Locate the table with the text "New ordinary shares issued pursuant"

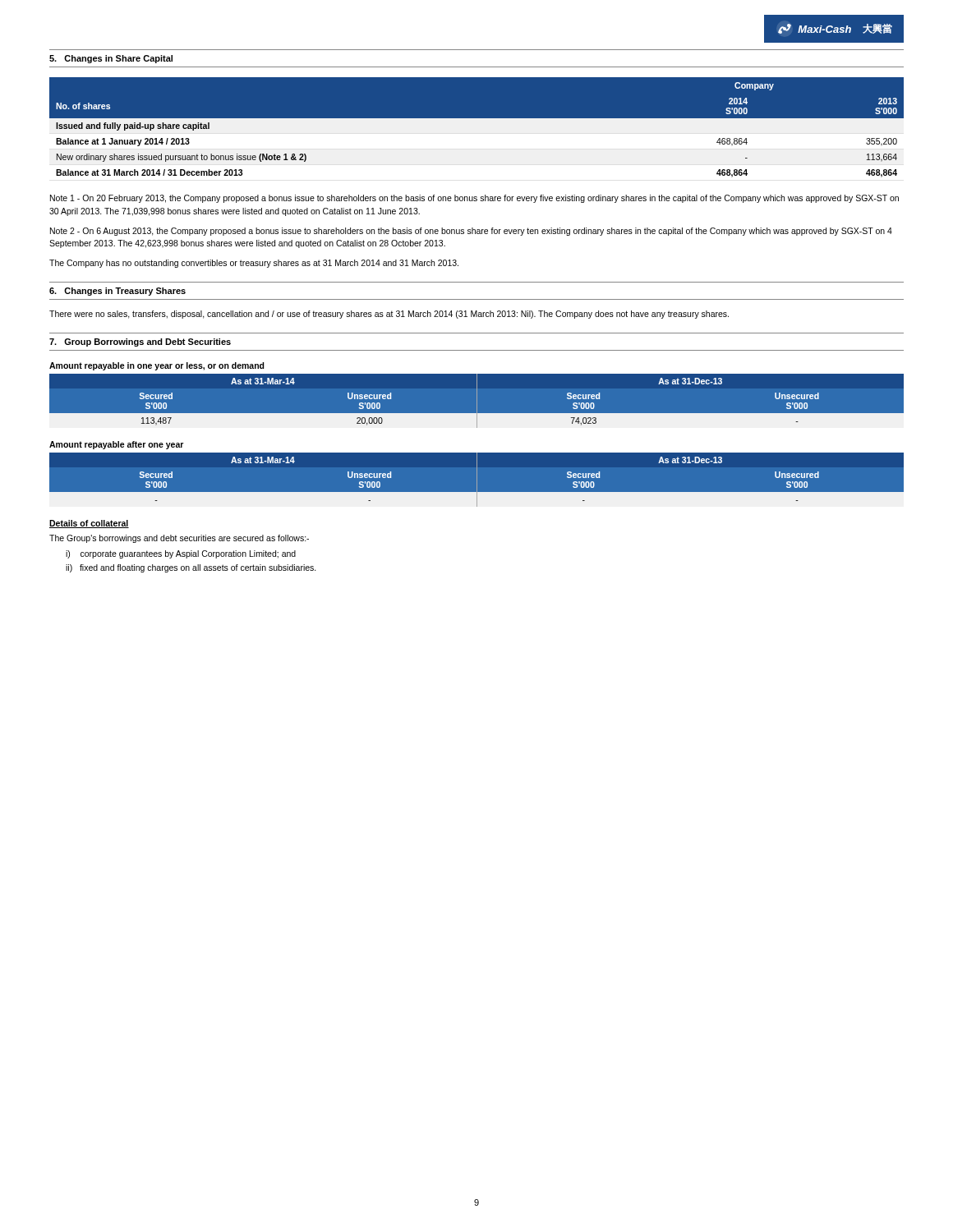pos(476,129)
